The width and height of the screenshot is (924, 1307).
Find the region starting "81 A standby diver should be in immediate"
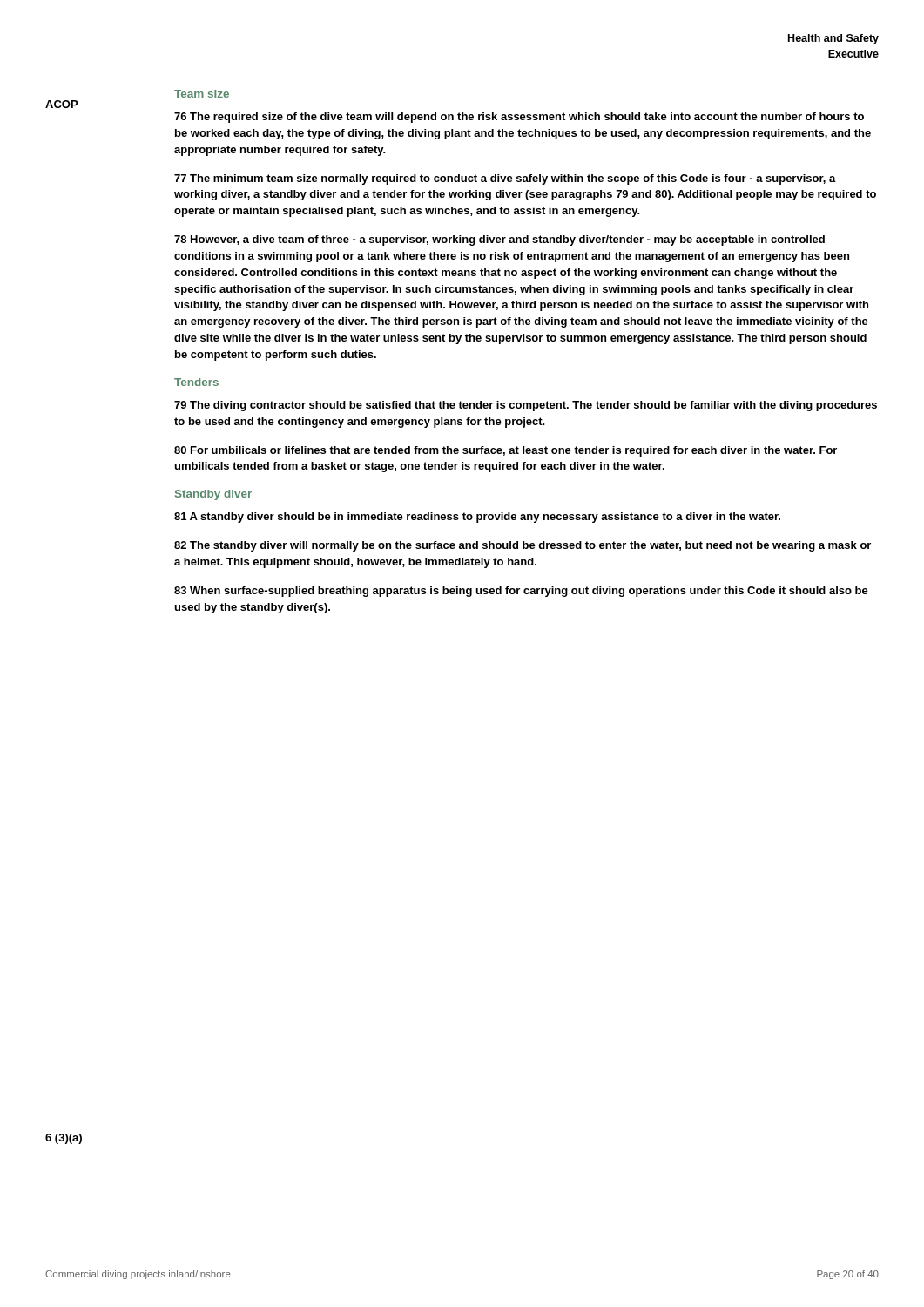point(478,516)
